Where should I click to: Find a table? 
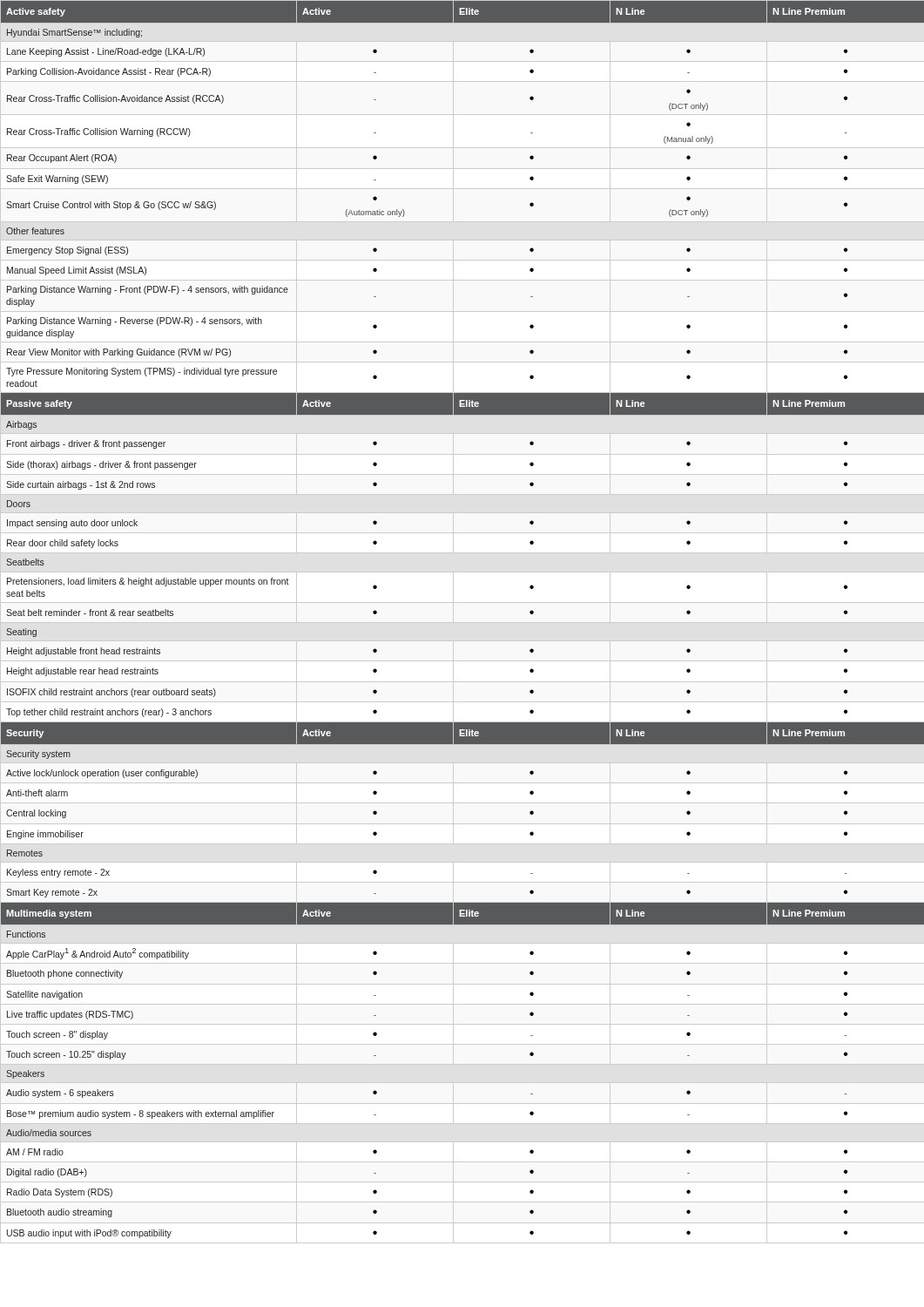click(x=462, y=622)
